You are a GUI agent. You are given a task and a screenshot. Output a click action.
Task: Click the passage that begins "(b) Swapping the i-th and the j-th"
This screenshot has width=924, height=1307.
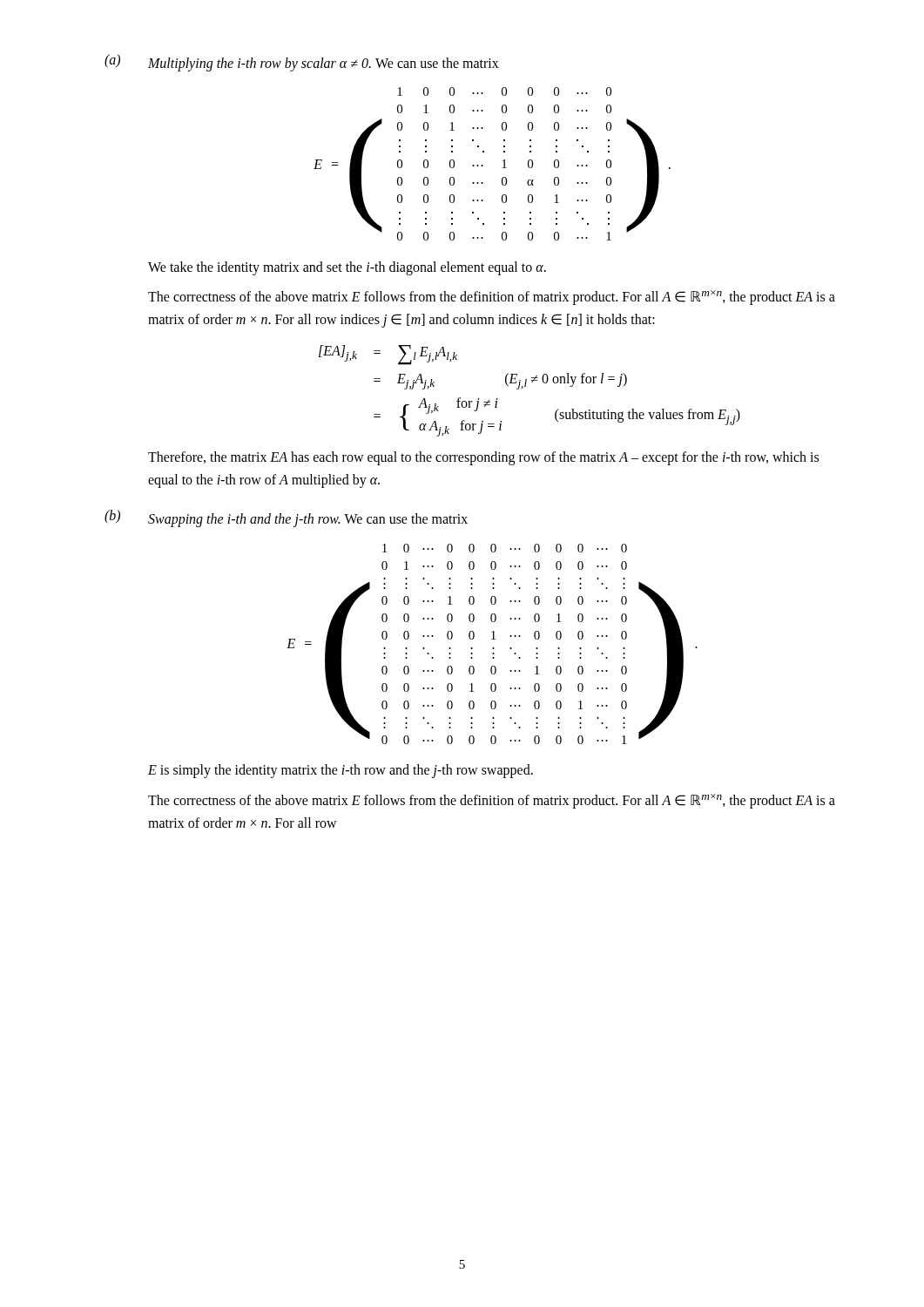tap(471, 674)
